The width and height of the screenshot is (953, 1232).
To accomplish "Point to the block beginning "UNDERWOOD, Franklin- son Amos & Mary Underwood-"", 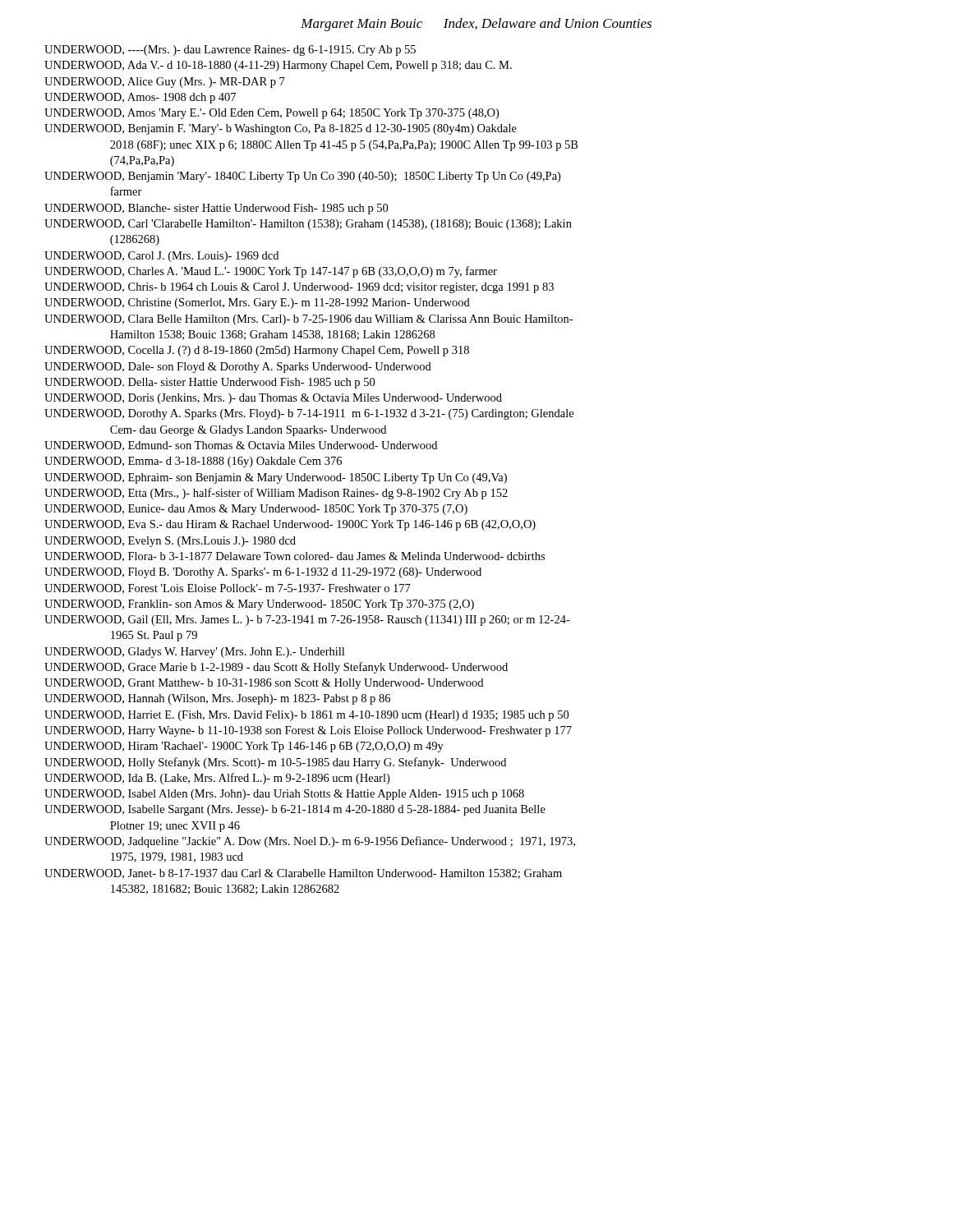I will [x=259, y=603].
